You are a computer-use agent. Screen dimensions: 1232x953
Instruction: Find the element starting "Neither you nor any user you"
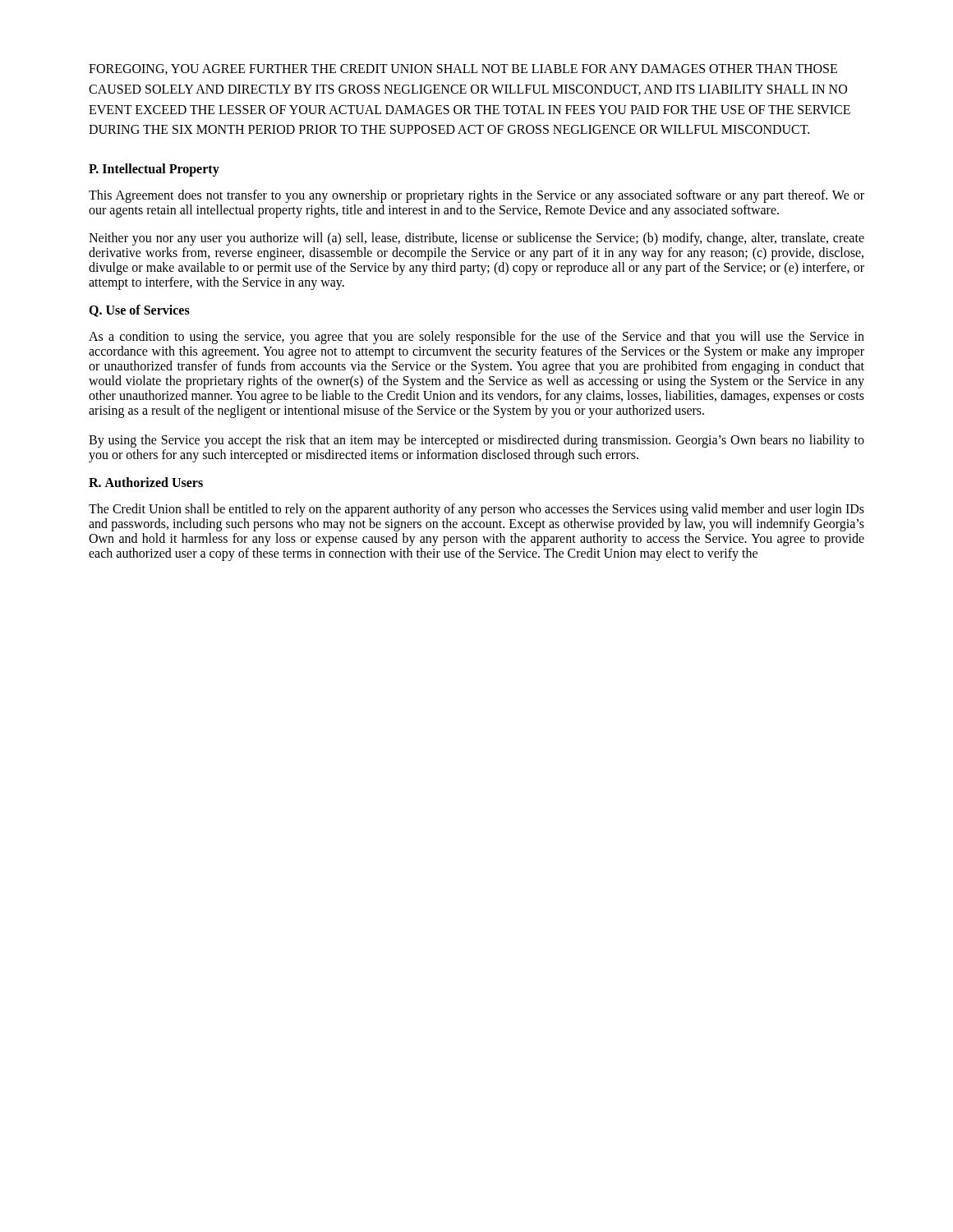476,260
